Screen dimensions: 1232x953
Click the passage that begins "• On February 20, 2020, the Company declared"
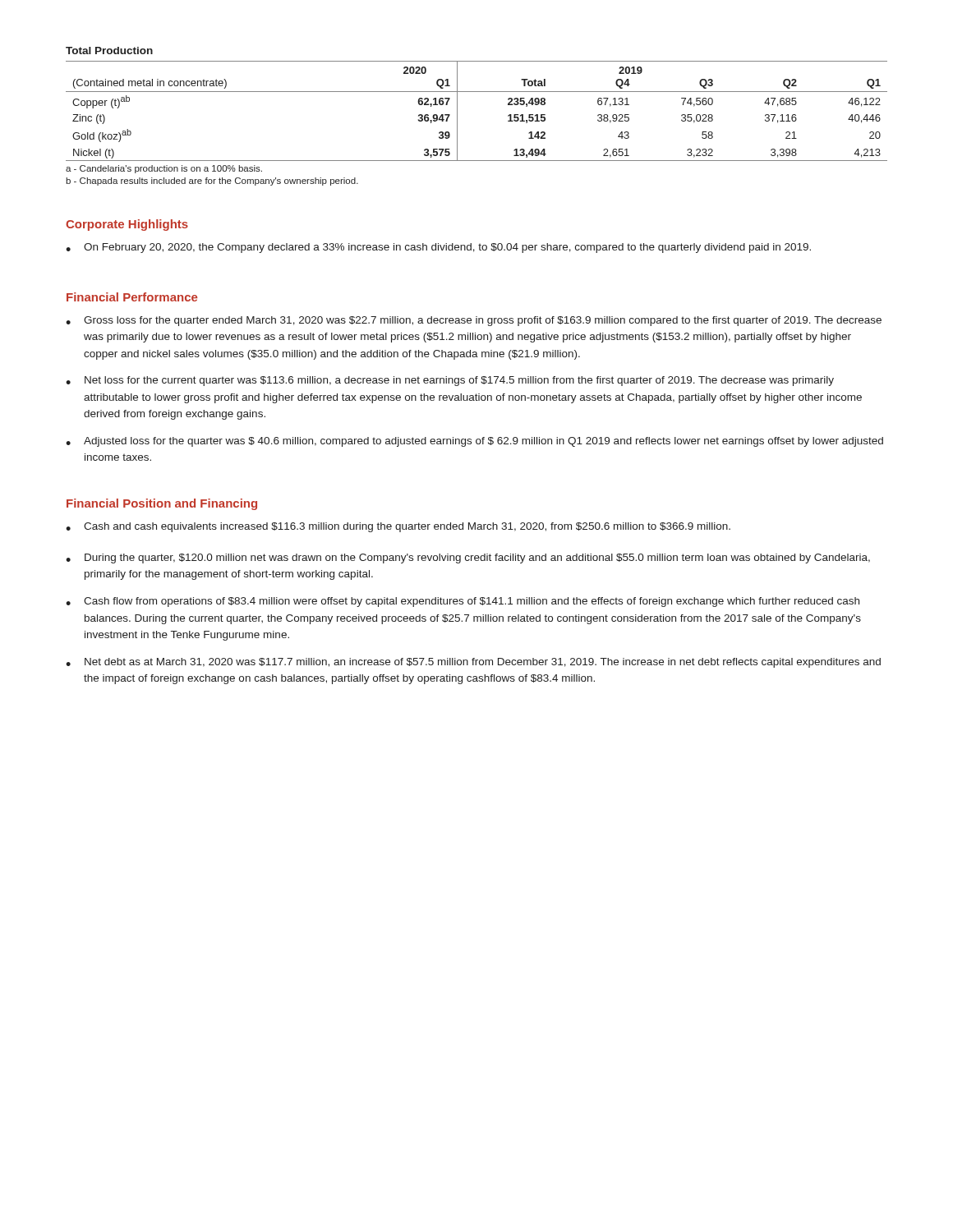click(476, 249)
